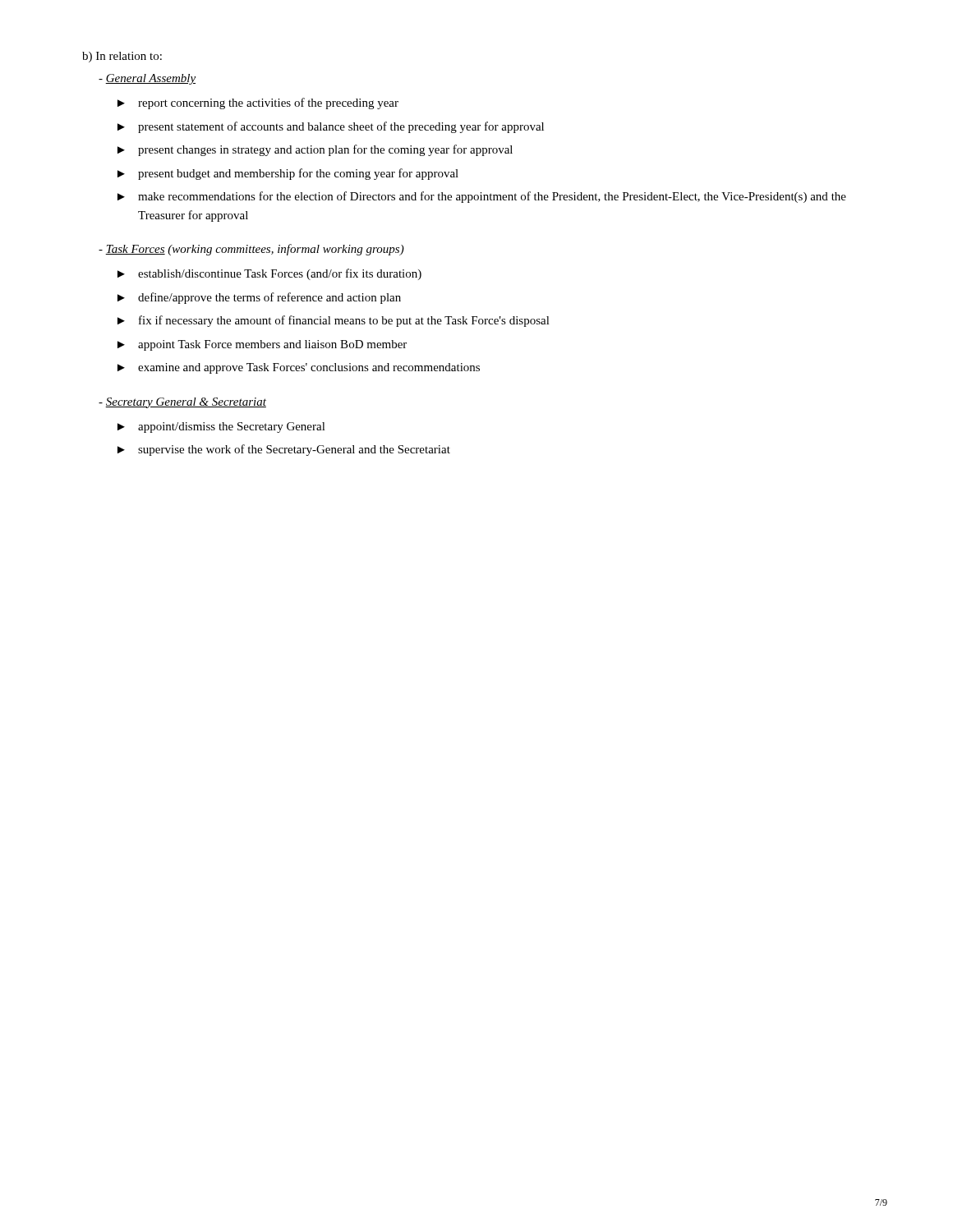The image size is (953, 1232).
Task: Click on the list item containing "► establish/discontinue Task"
Action: click(x=269, y=274)
